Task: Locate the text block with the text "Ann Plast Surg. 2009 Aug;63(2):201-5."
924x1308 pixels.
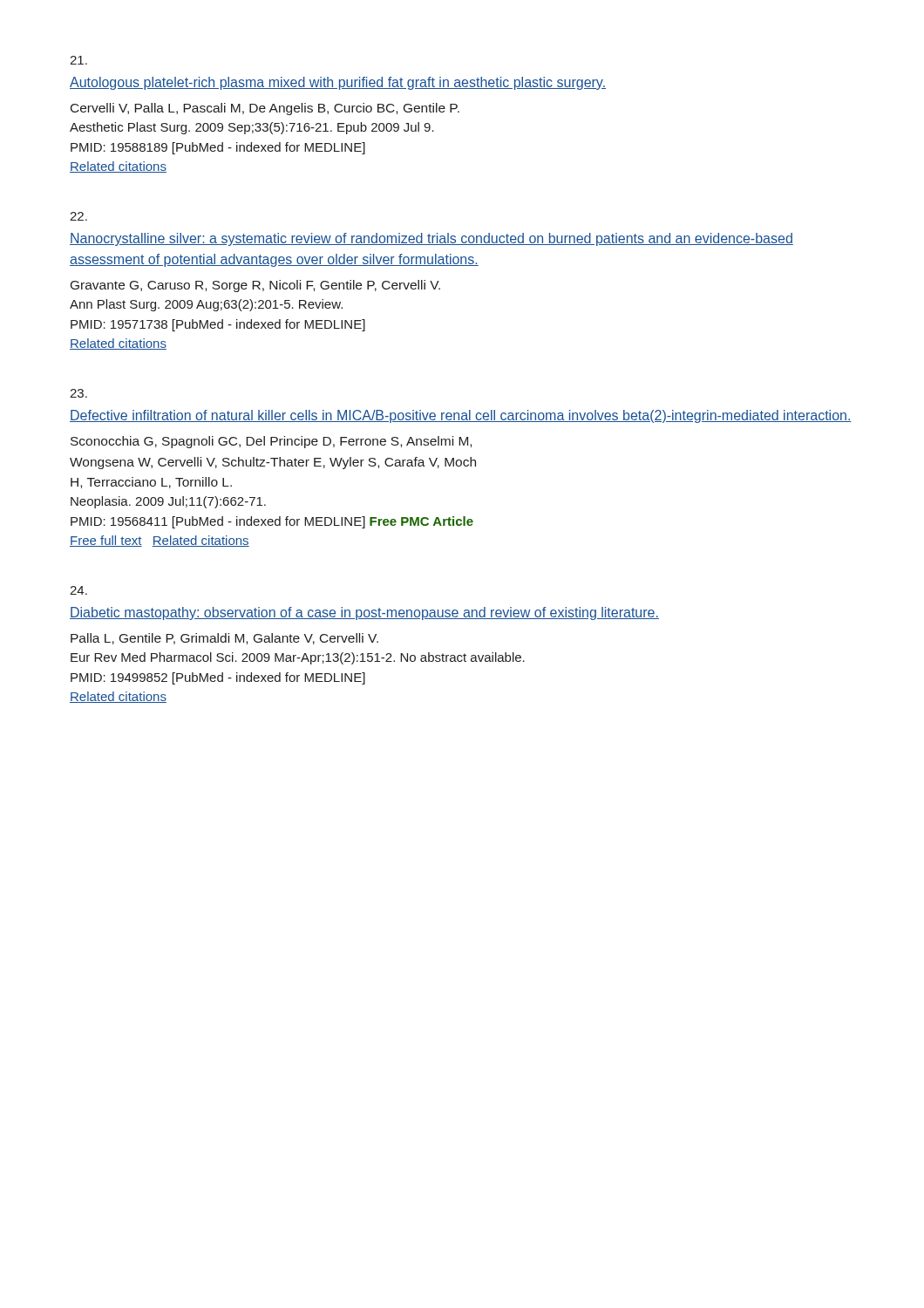Action: pos(207,304)
